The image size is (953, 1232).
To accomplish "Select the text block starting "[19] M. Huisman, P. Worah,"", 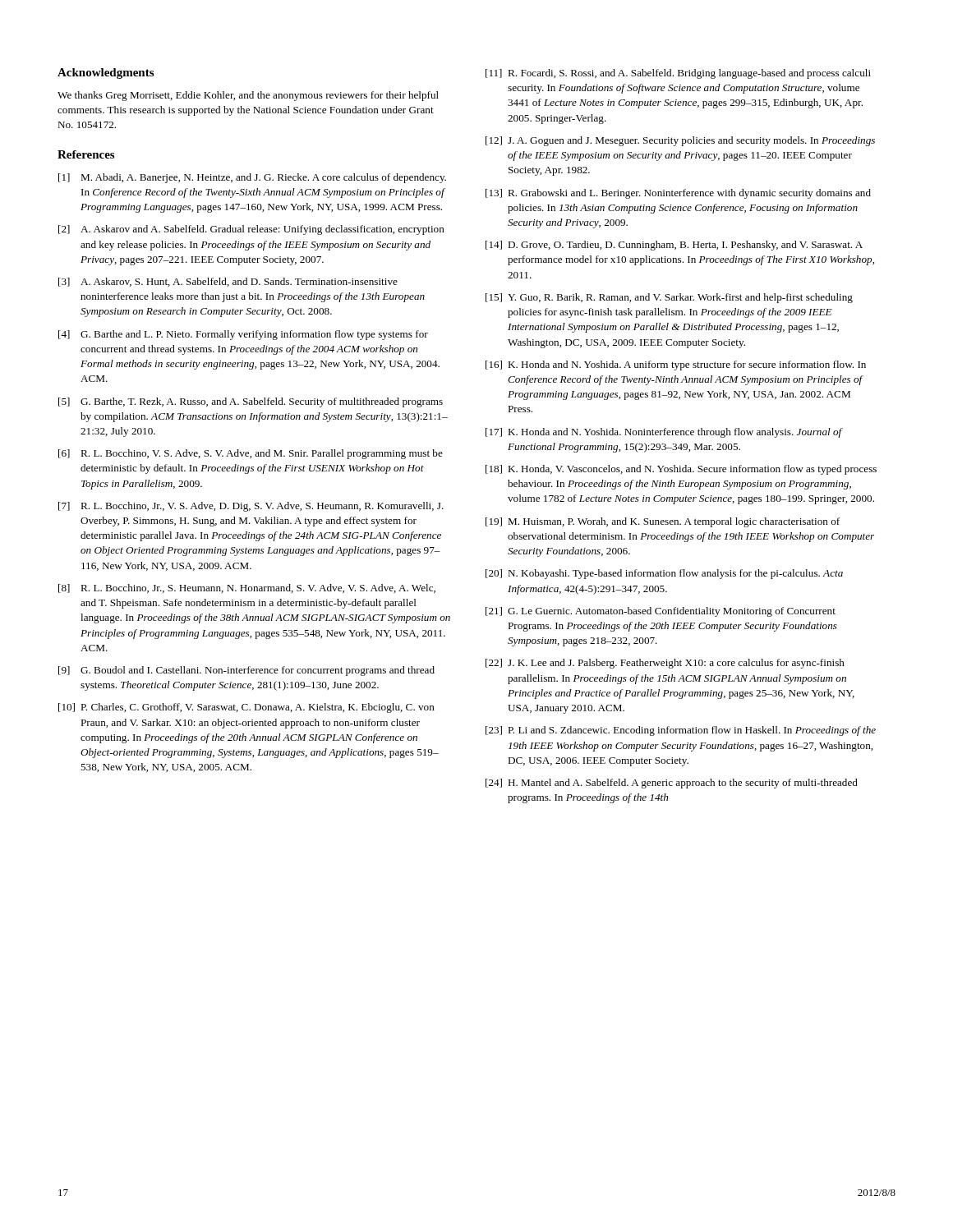I will [682, 536].
